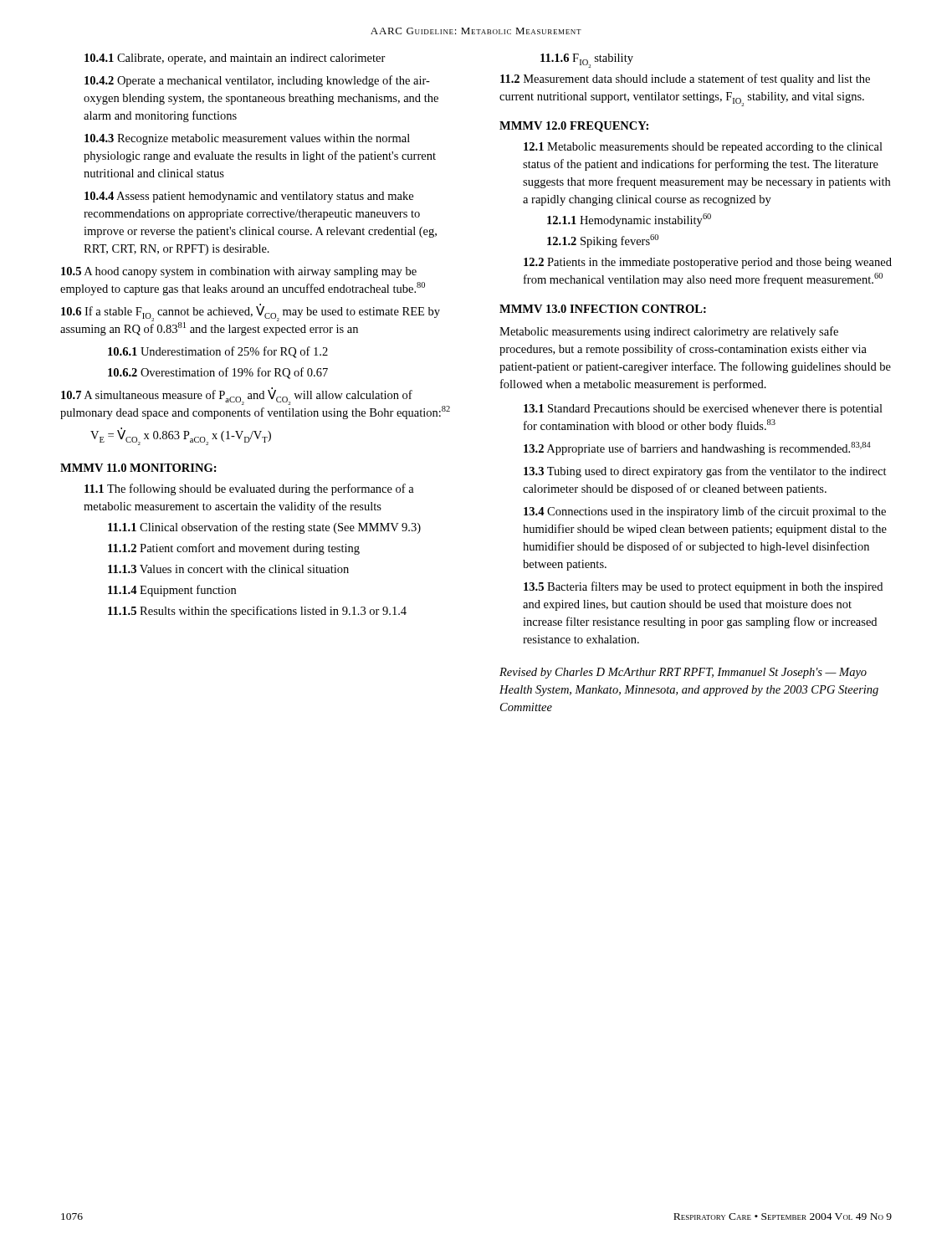This screenshot has height=1255, width=952.
Task: Select the list item that says "12.1.2 Spiking fevers60"
Action: tap(603, 240)
